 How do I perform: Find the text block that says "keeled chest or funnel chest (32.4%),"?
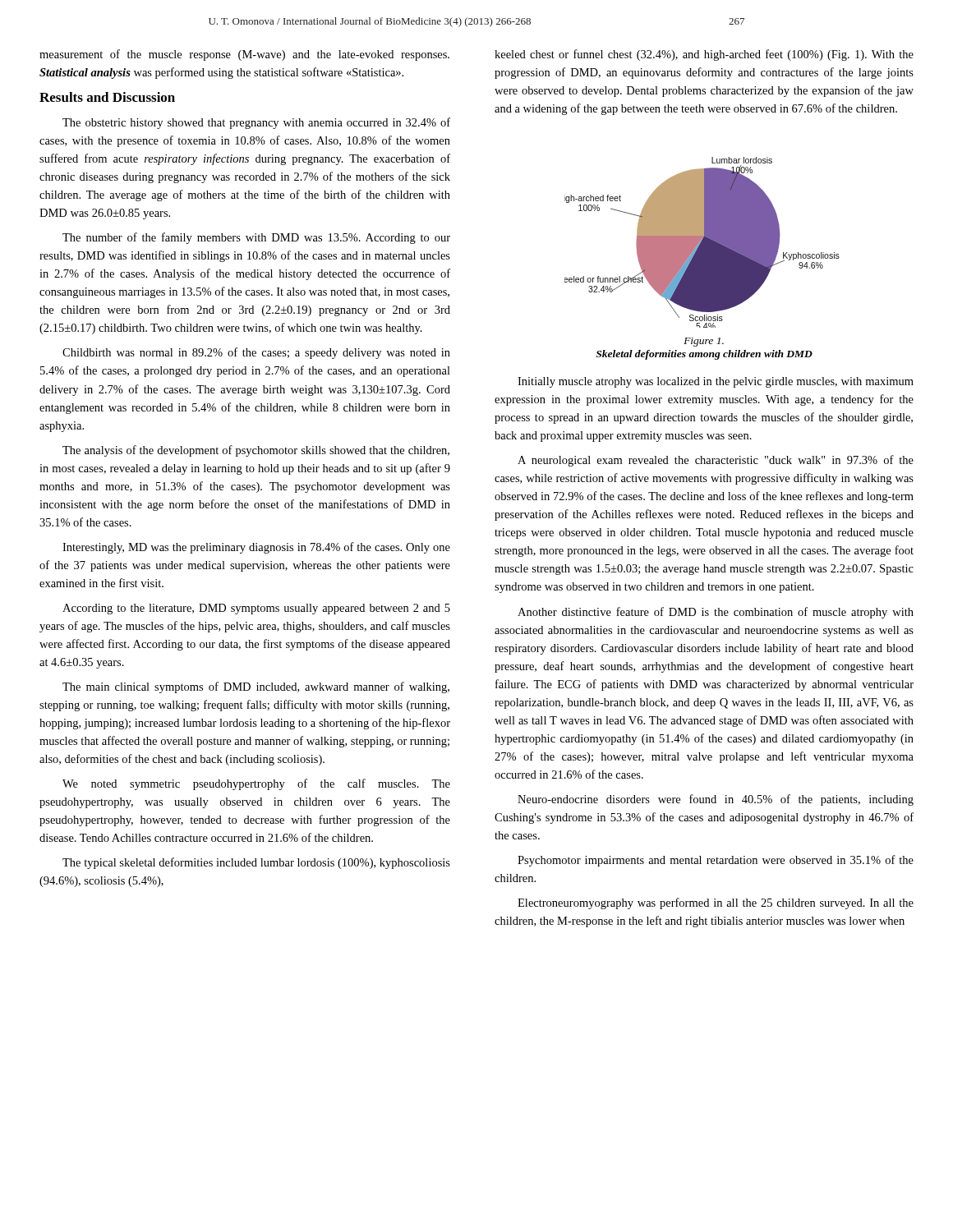pyautogui.click(x=704, y=81)
